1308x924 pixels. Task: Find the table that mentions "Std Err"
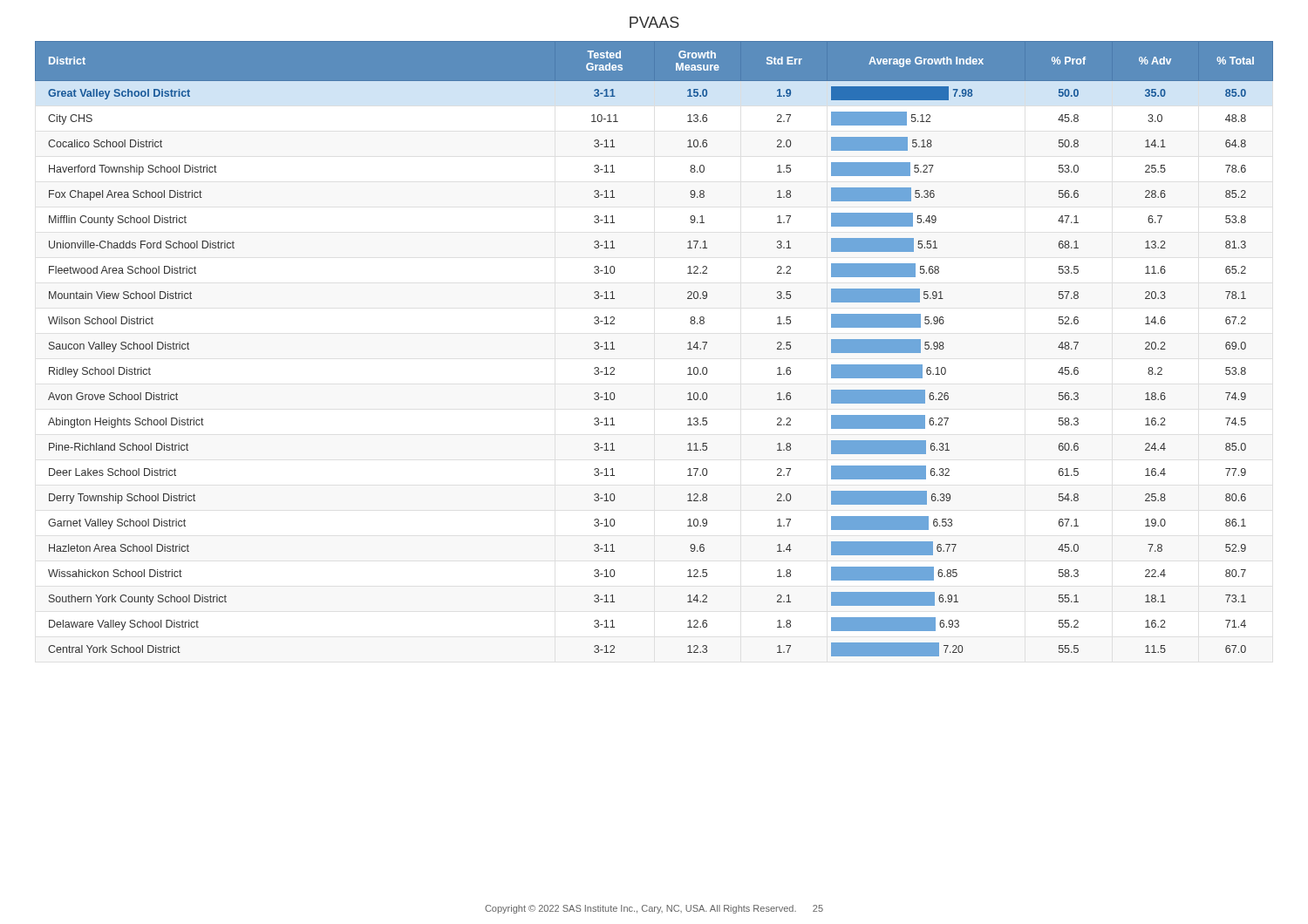[654, 352]
